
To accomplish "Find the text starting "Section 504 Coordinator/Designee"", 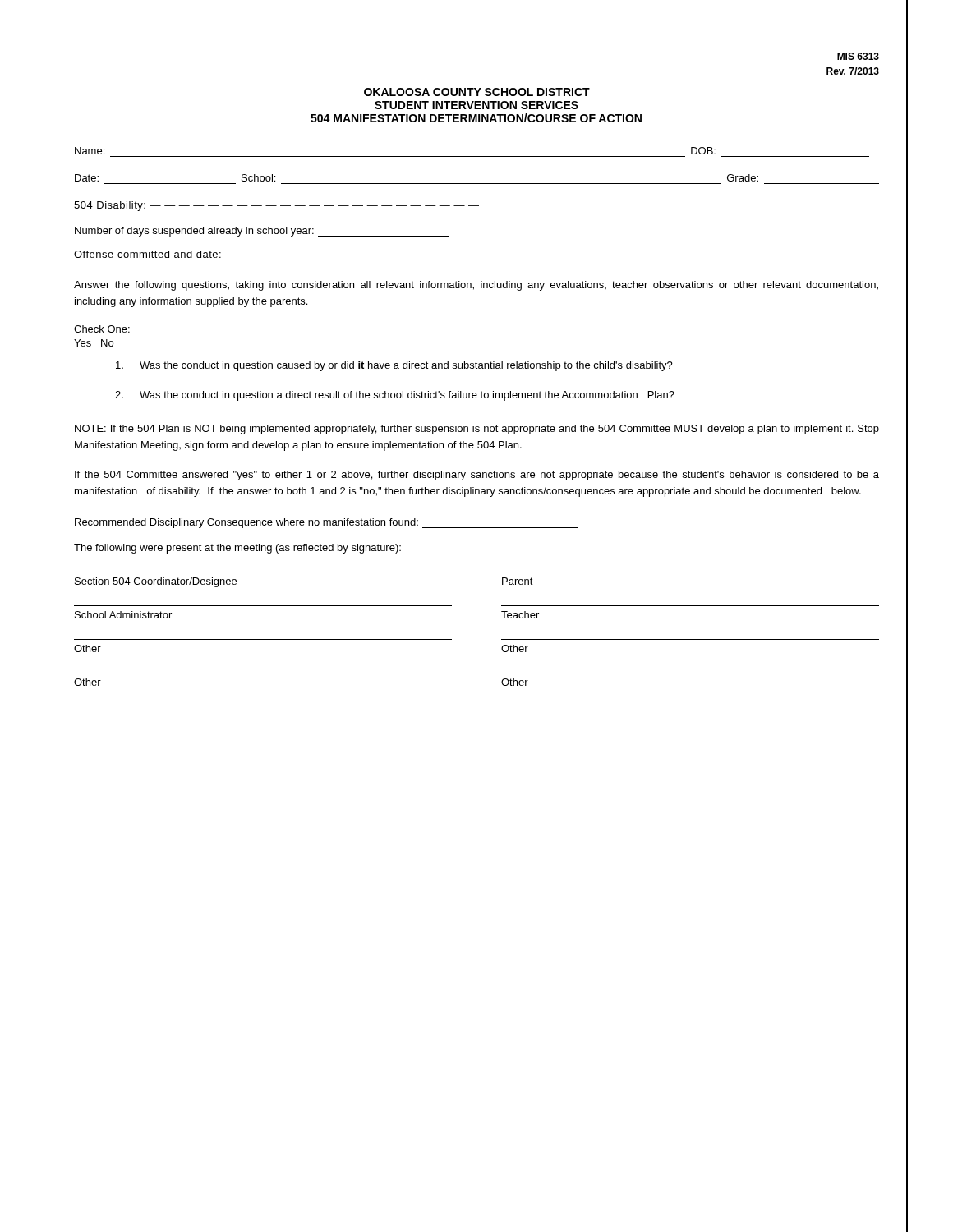I will [x=156, y=581].
